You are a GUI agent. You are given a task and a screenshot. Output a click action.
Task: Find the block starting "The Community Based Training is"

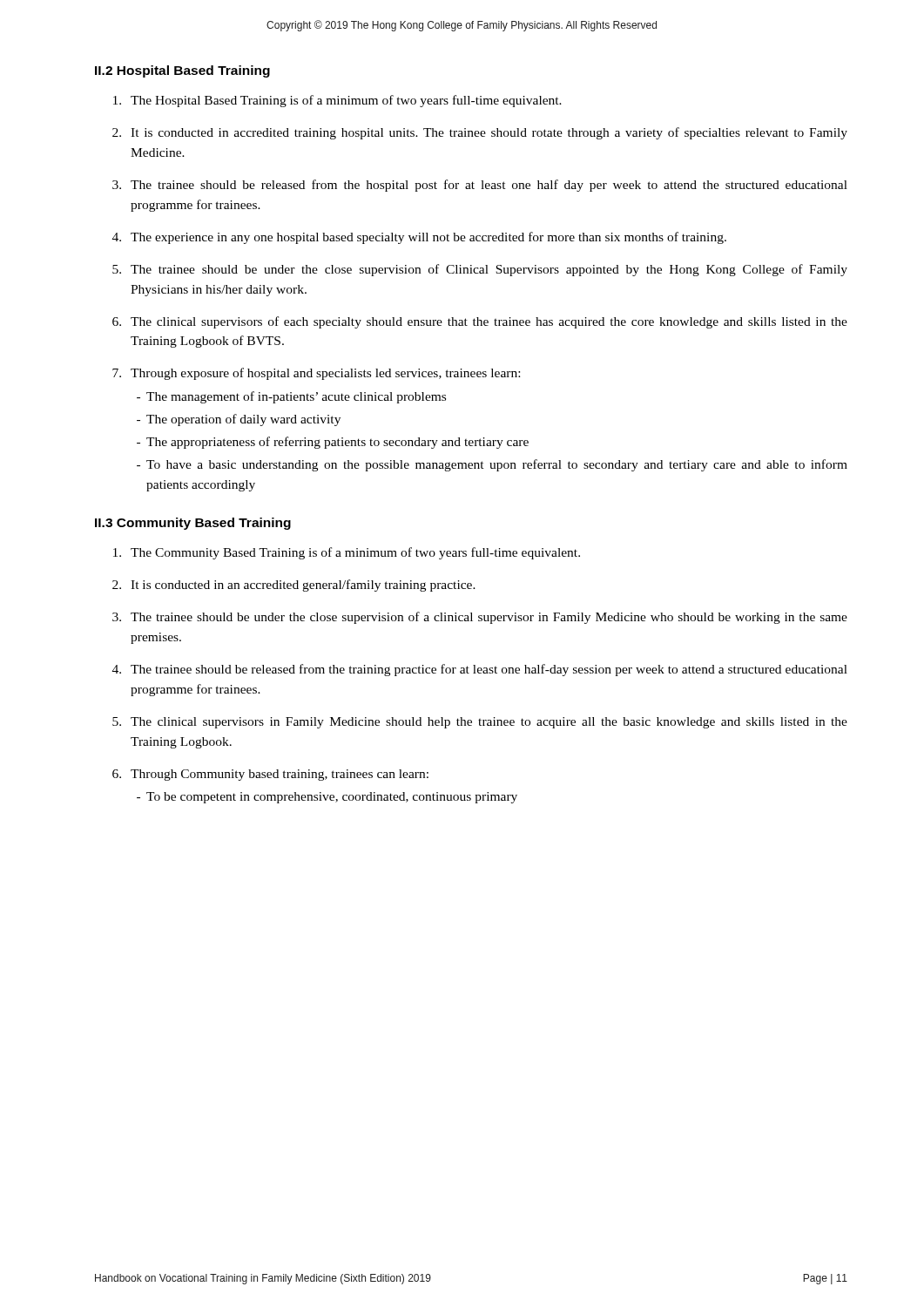[471, 553]
